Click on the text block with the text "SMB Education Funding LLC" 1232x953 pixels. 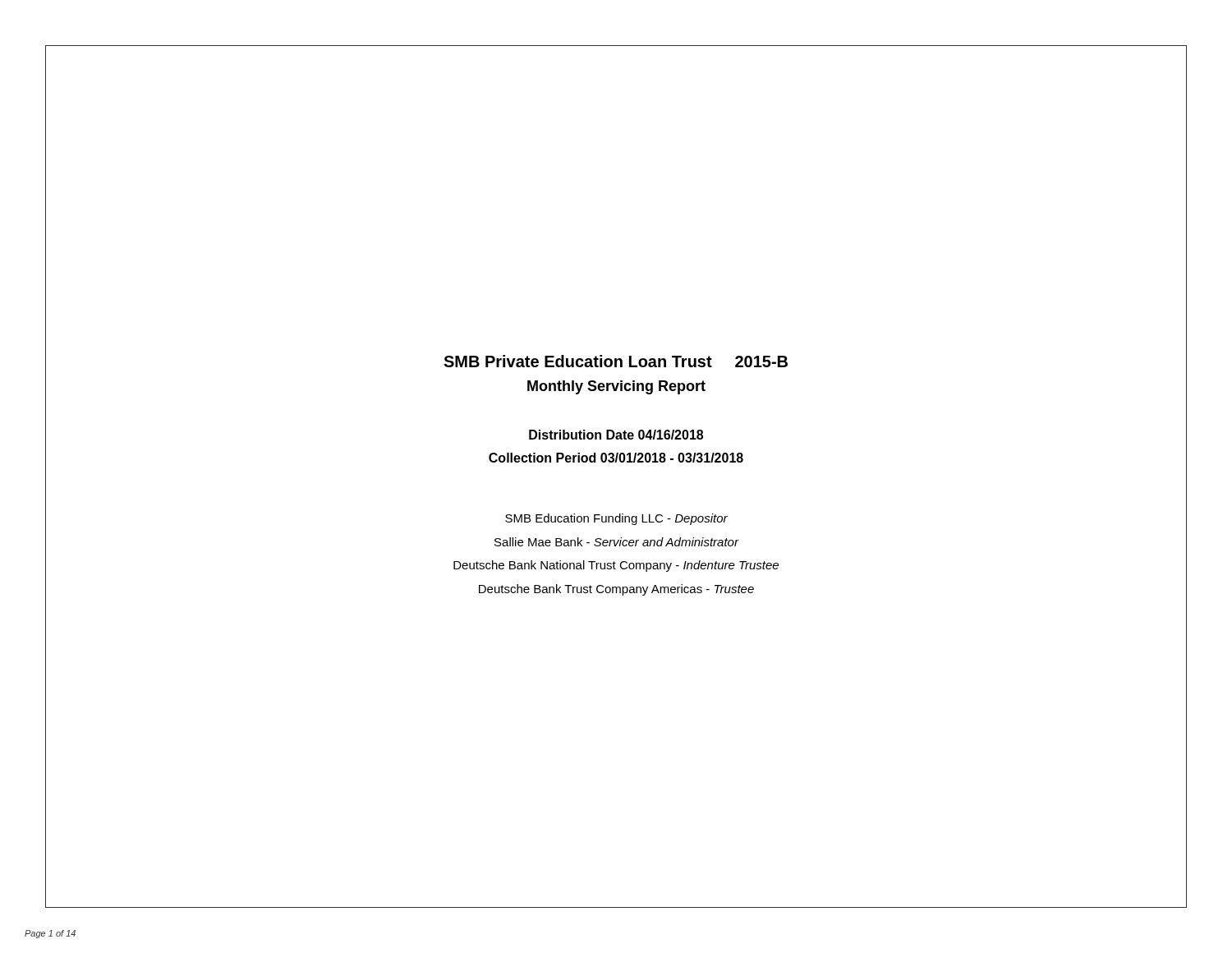616,554
